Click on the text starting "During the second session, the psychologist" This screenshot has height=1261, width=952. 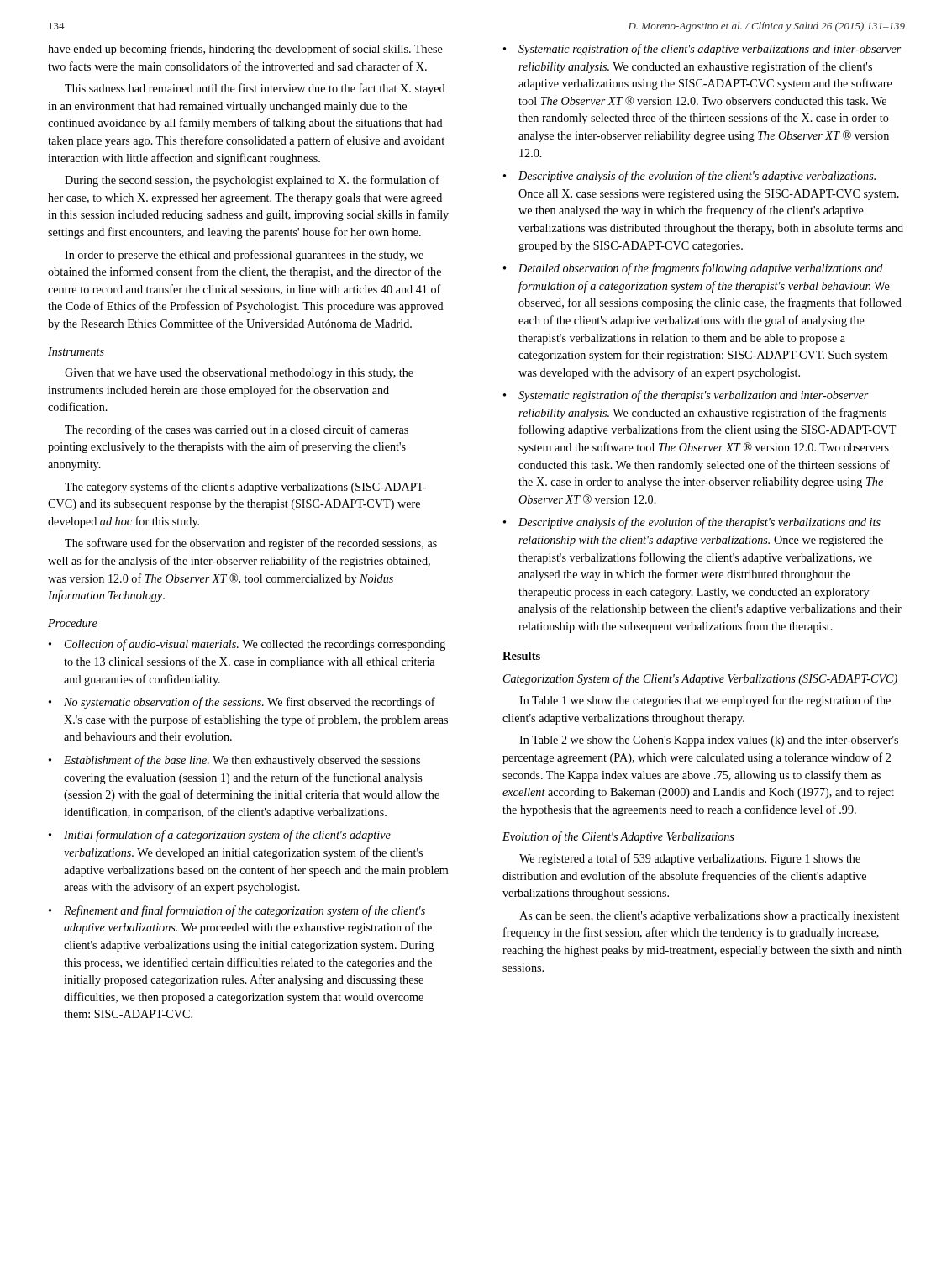[x=248, y=206]
